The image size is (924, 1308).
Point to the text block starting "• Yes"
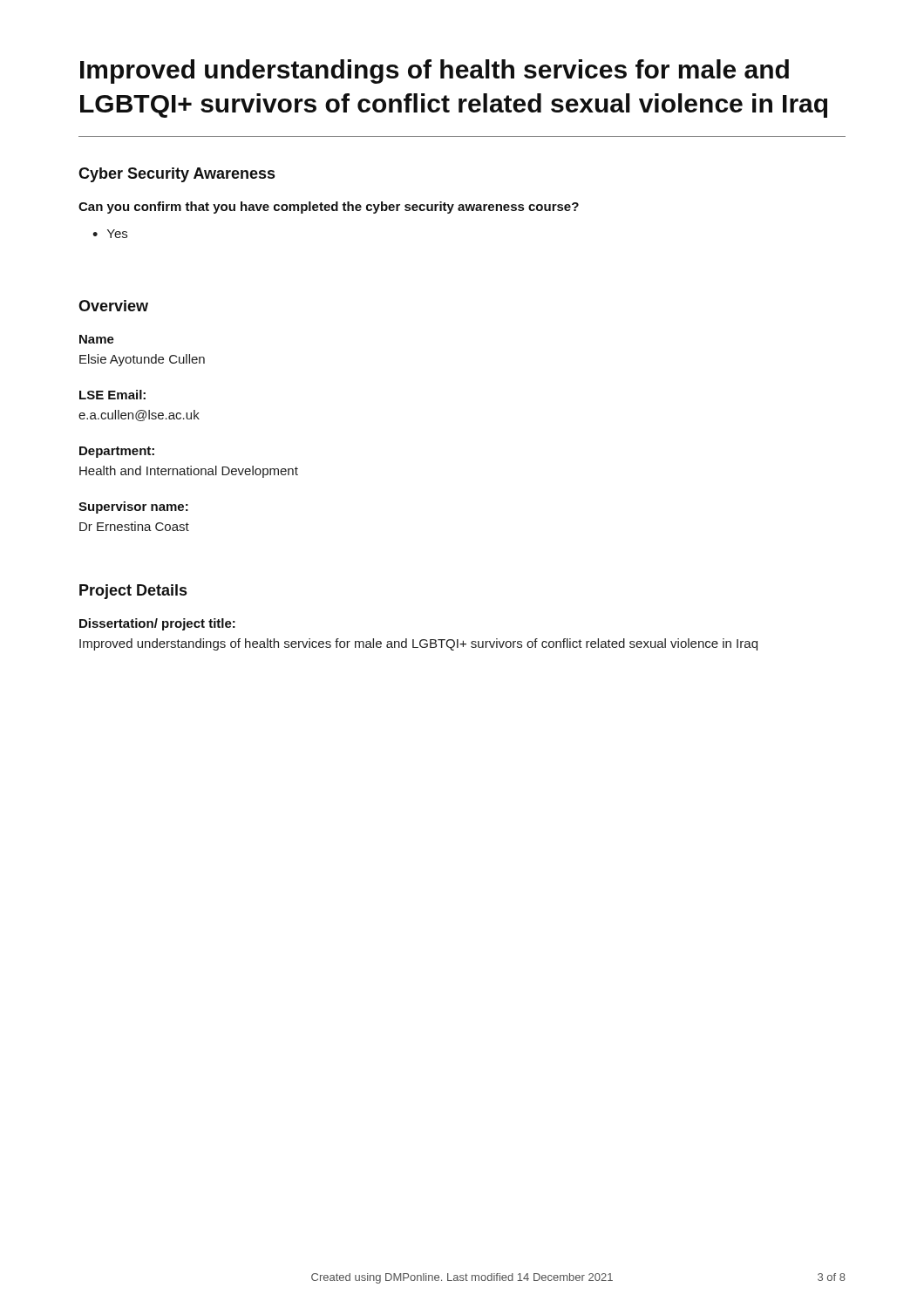click(x=110, y=235)
